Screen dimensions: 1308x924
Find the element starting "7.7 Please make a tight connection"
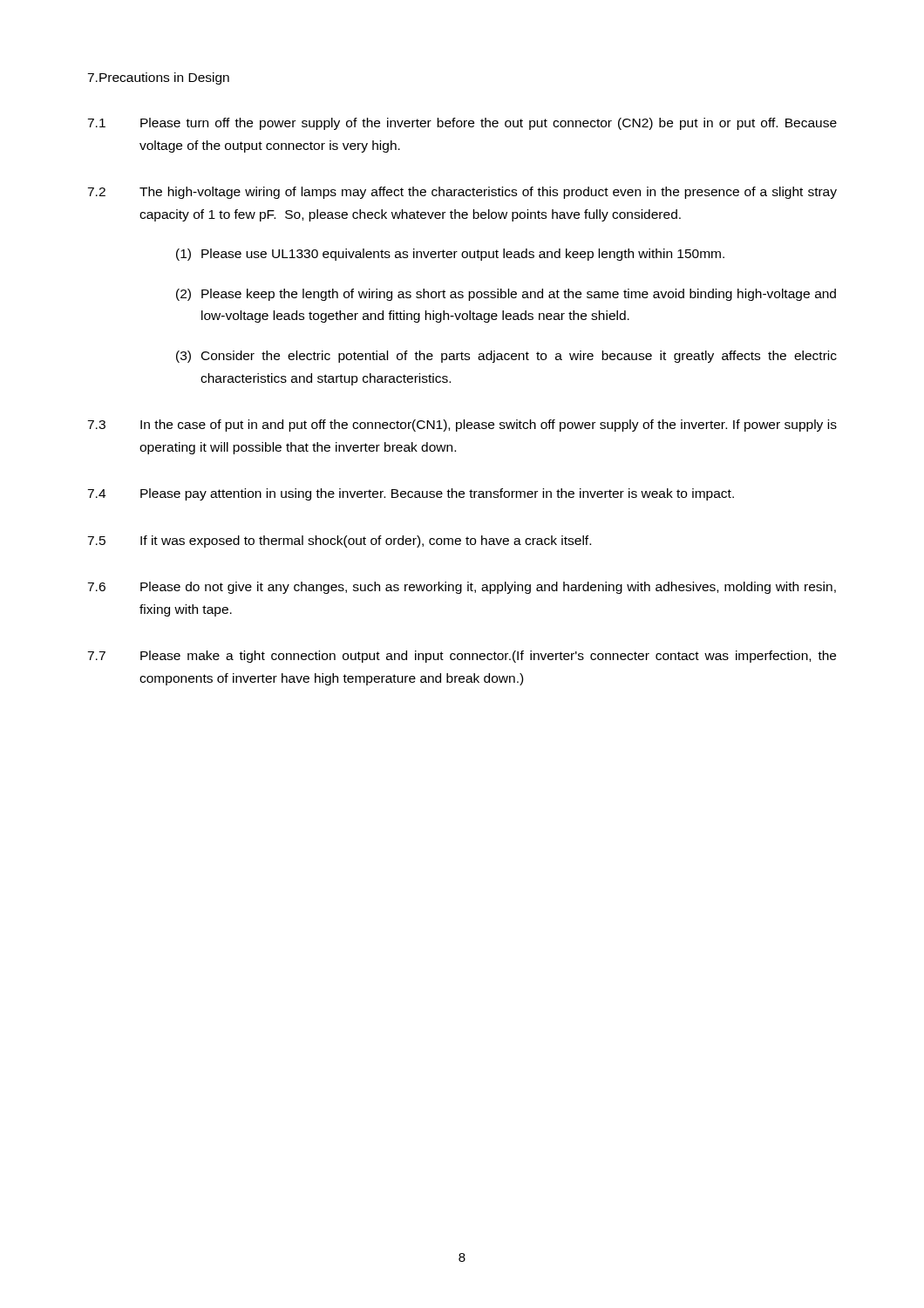click(462, 667)
